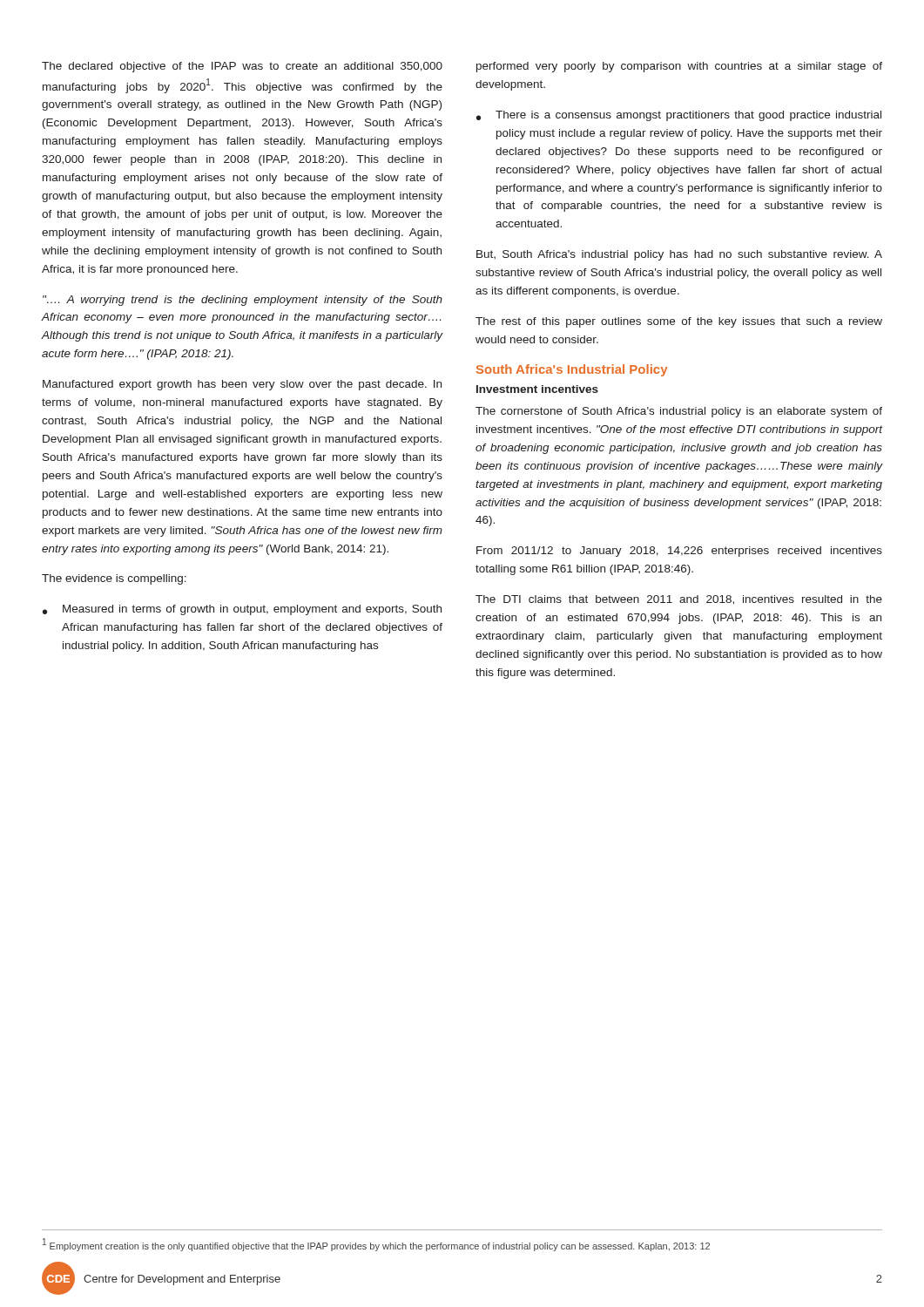The width and height of the screenshot is (924, 1307).
Task: Click the passage that begins "The evidence is"
Action: pyautogui.click(x=114, y=579)
